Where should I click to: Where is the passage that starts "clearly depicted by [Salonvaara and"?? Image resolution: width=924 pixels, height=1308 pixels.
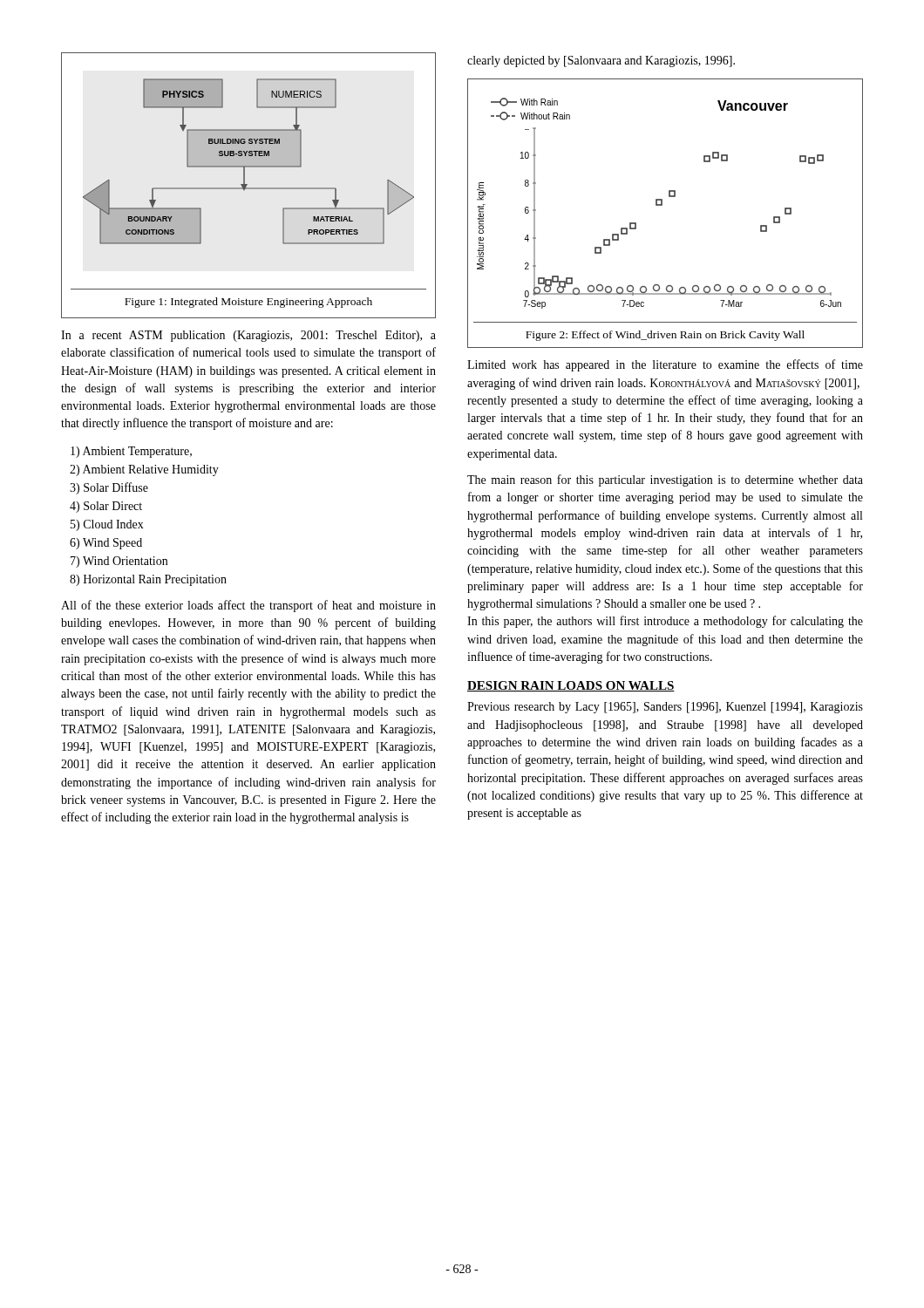tap(601, 61)
